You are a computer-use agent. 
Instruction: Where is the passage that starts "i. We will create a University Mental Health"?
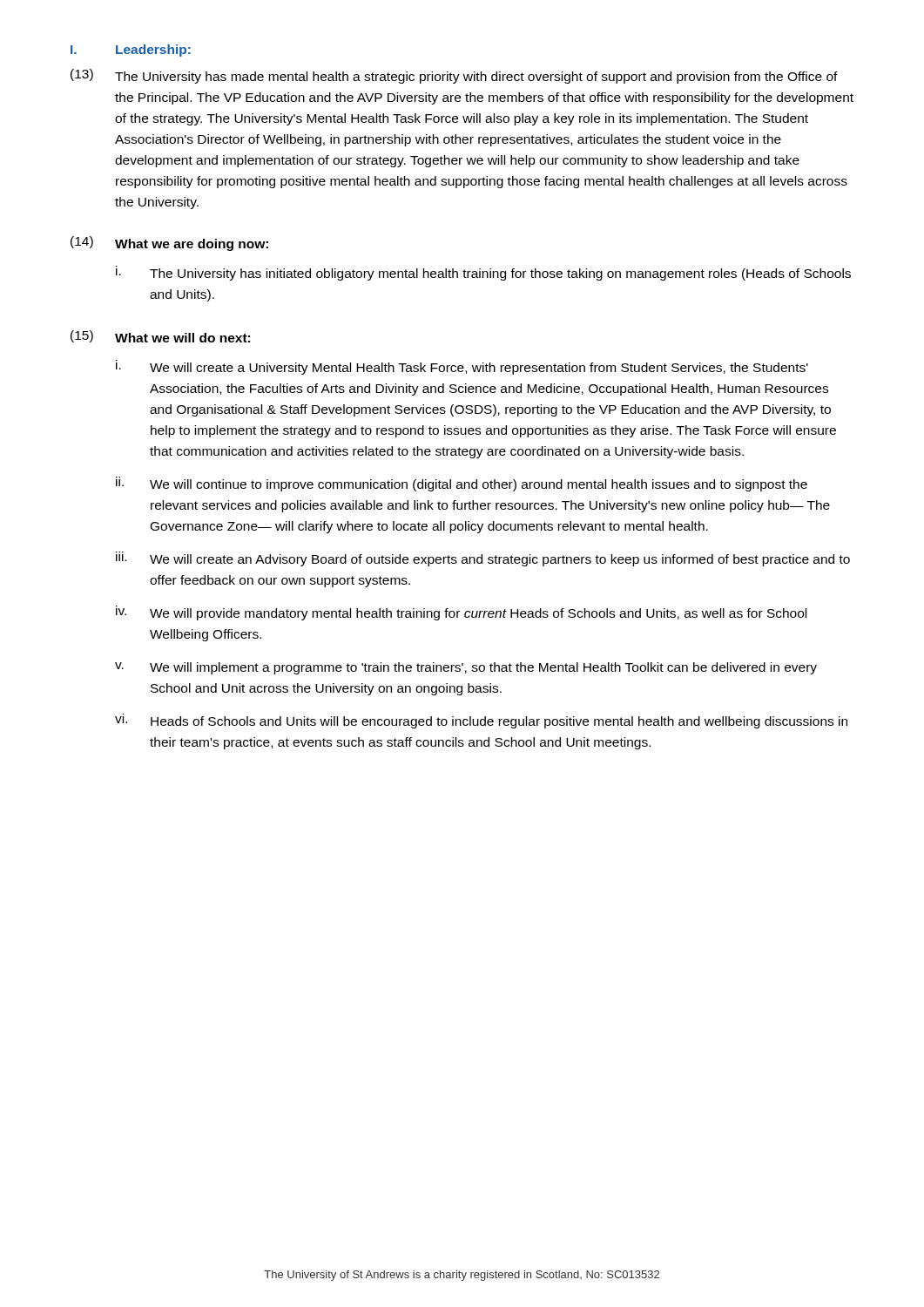pyautogui.click(x=485, y=410)
